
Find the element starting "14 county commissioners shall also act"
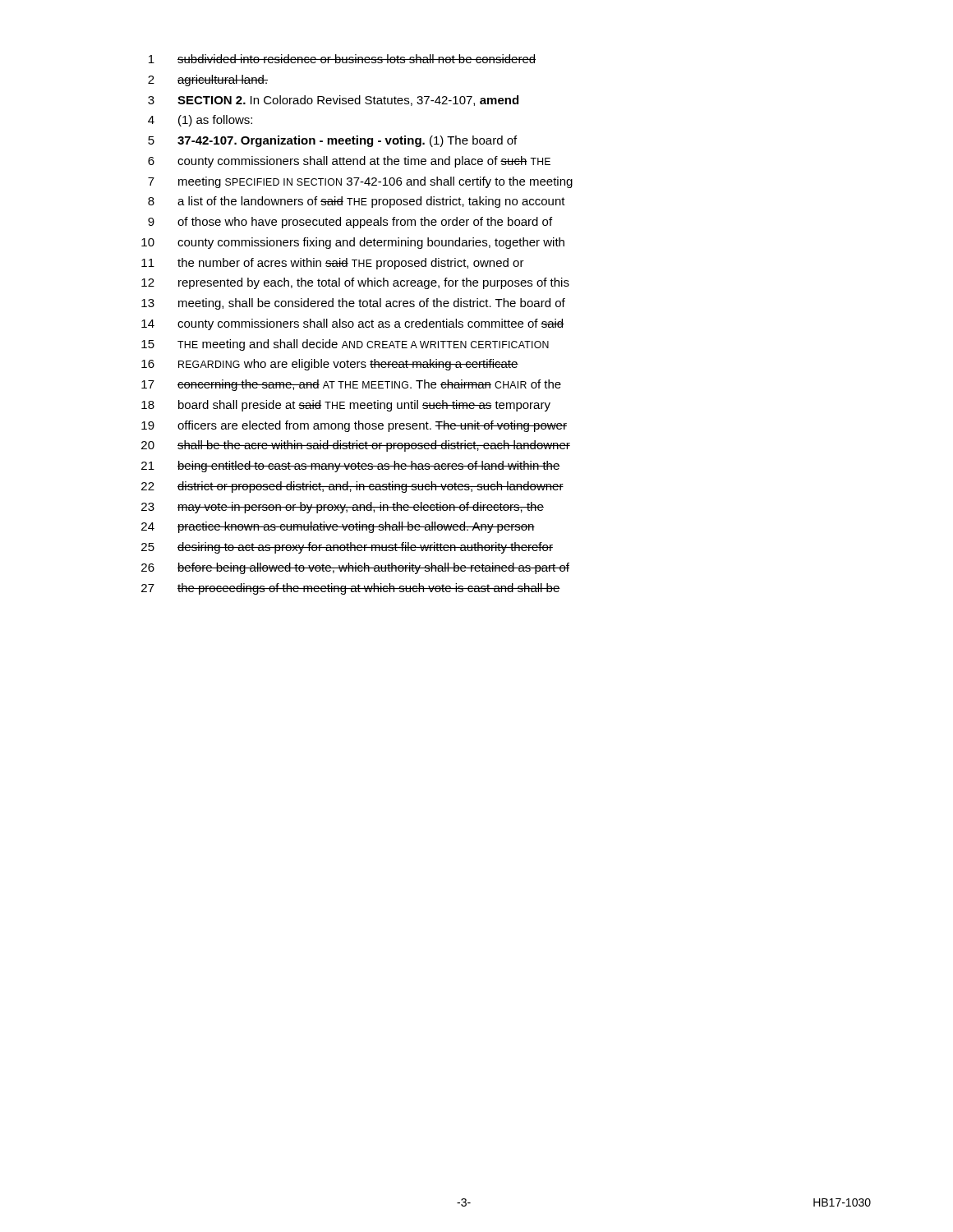(x=493, y=324)
